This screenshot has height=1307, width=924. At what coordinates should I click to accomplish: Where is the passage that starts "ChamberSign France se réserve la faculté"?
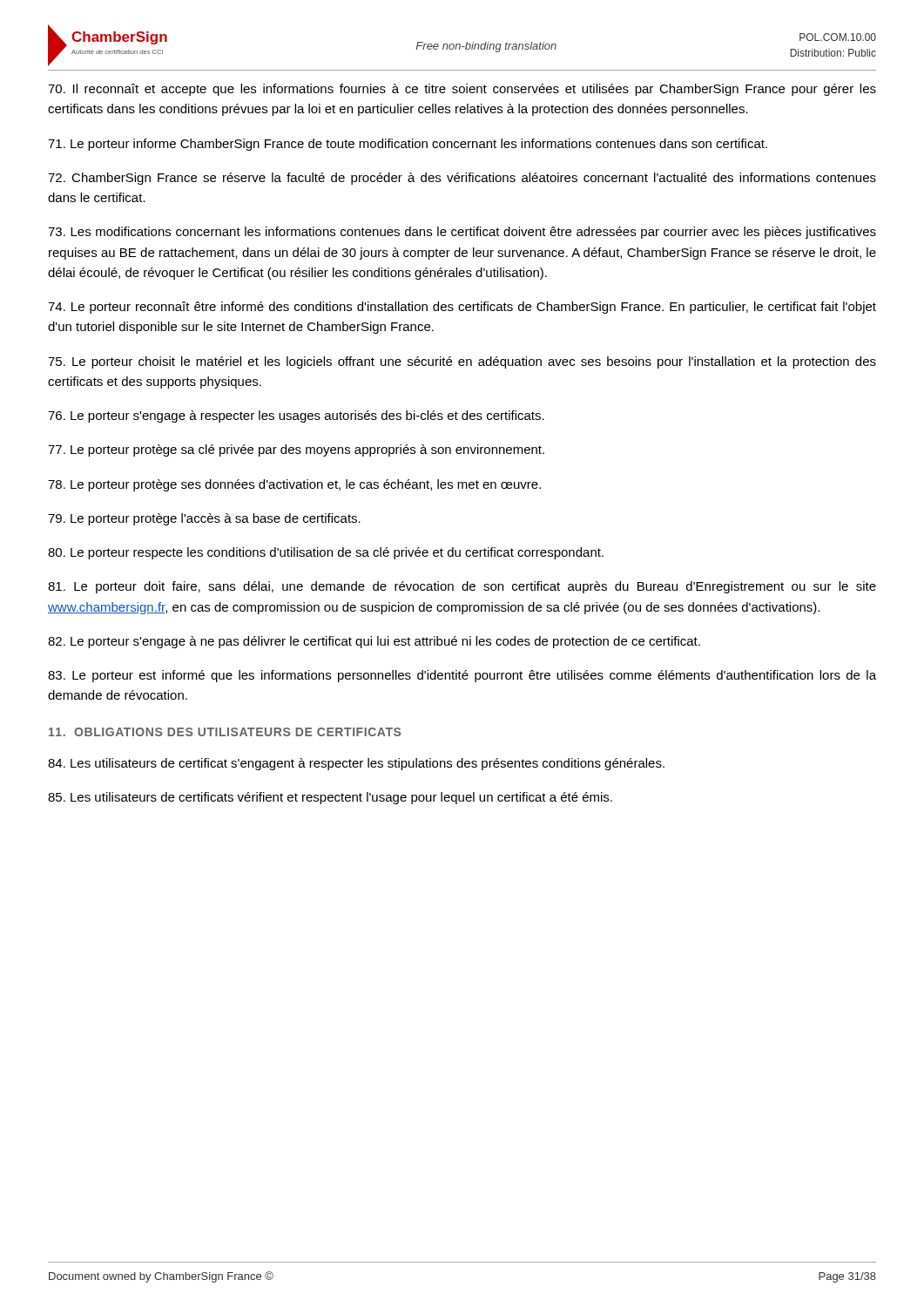pos(462,187)
